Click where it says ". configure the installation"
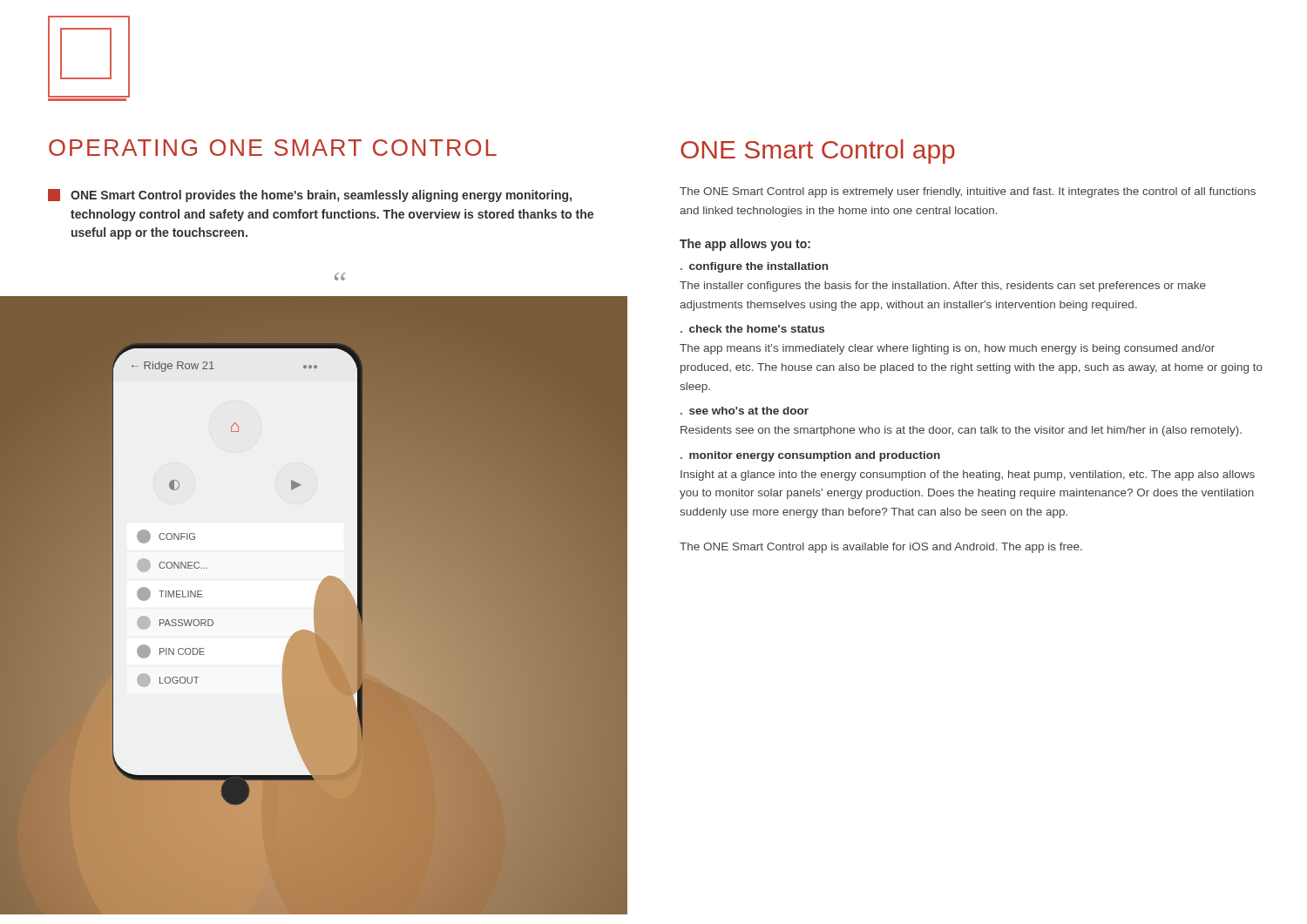Image resolution: width=1307 pixels, height=924 pixels. pyautogui.click(x=754, y=266)
